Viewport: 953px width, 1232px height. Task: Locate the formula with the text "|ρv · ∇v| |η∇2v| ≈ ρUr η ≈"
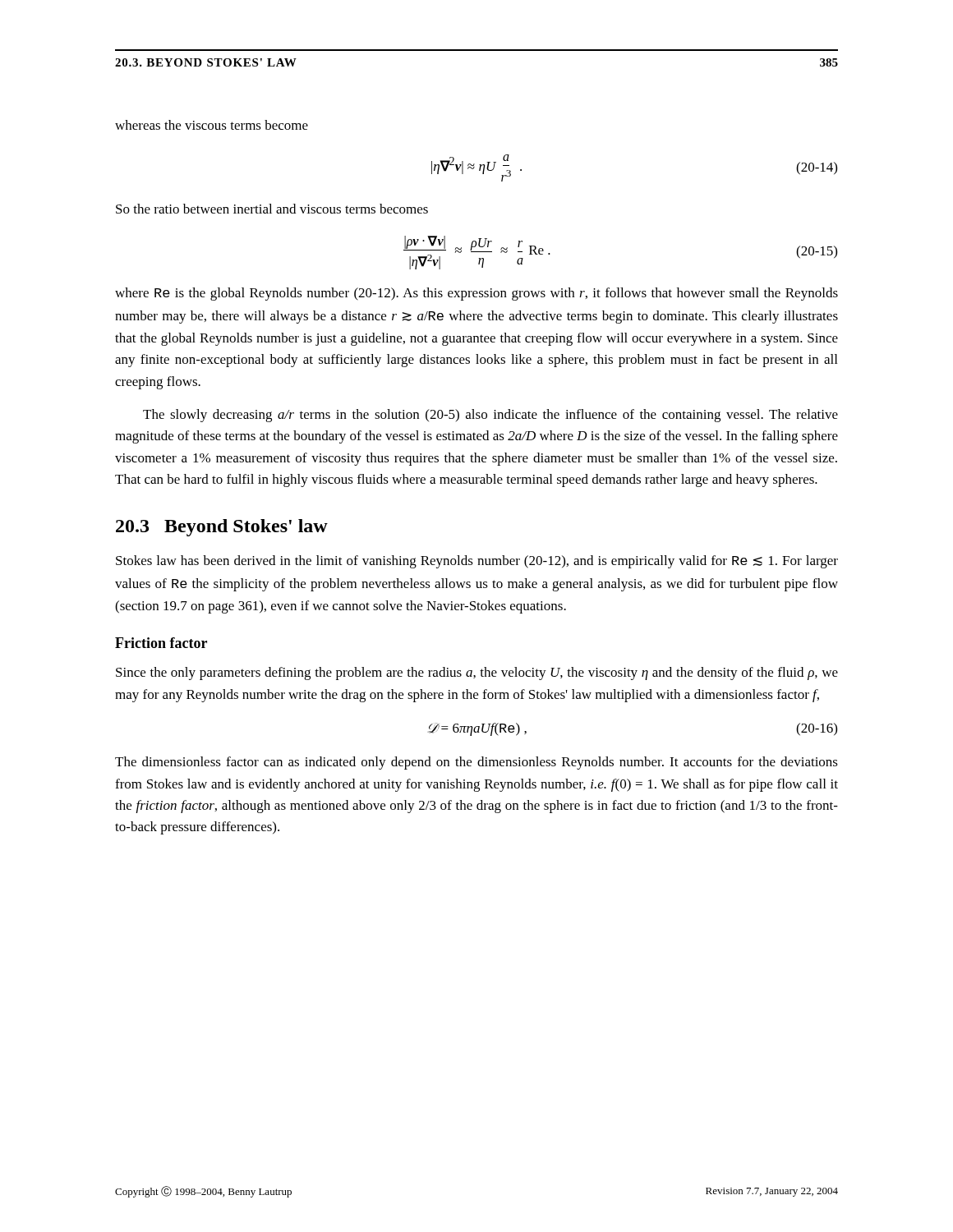(481, 252)
